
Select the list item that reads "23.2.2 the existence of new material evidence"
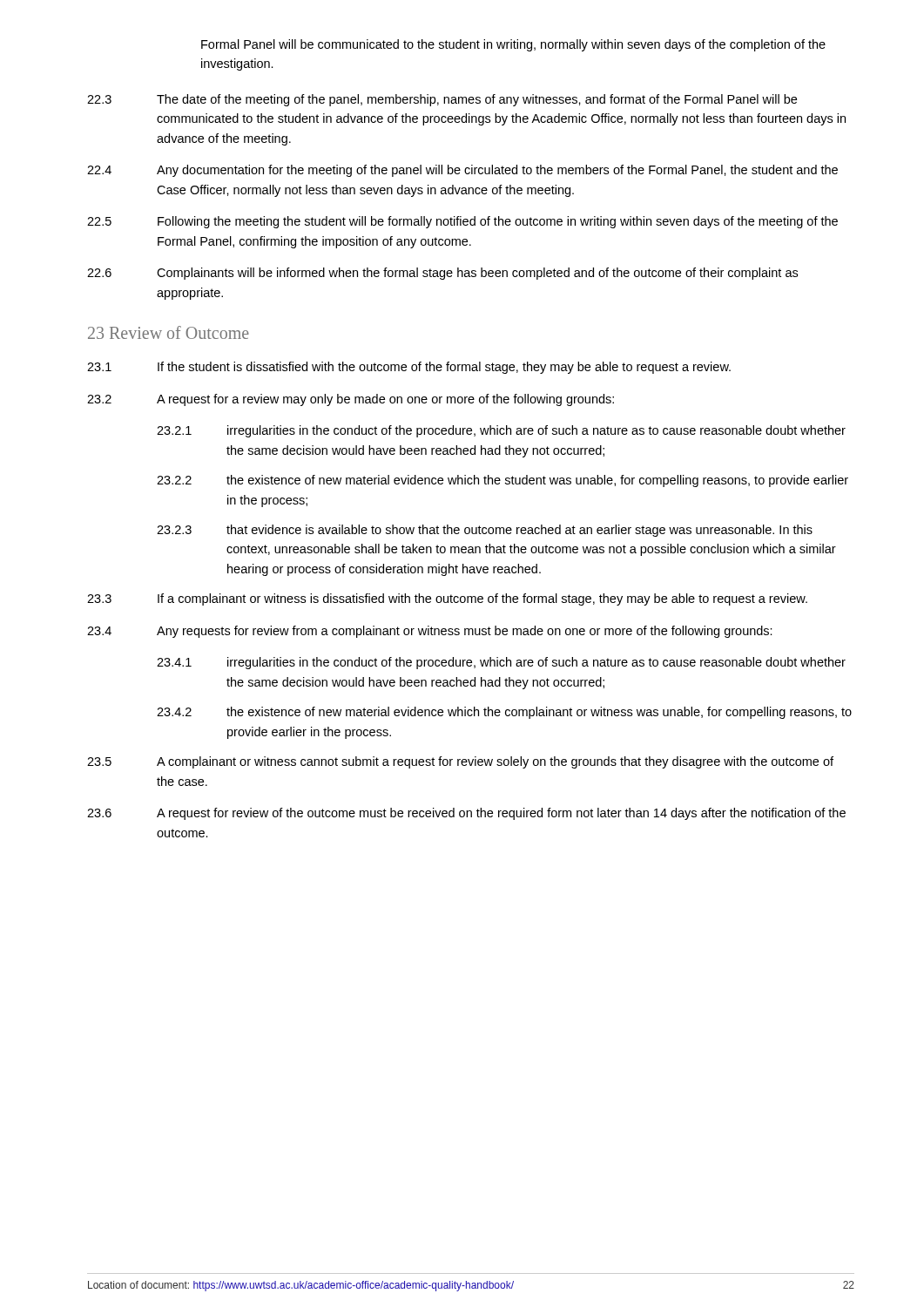point(506,490)
